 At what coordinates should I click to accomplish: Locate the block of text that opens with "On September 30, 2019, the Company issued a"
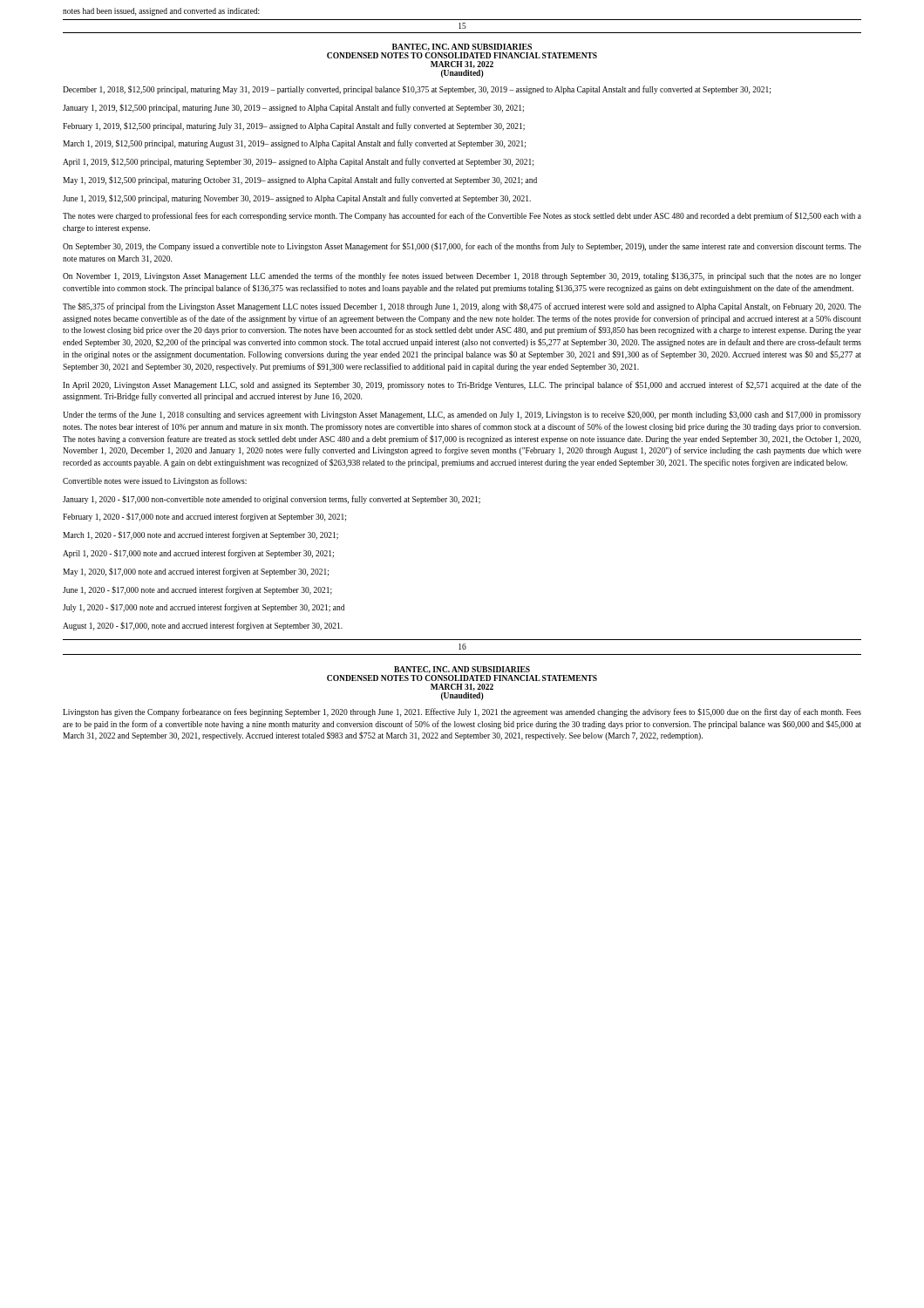(x=462, y=253)
